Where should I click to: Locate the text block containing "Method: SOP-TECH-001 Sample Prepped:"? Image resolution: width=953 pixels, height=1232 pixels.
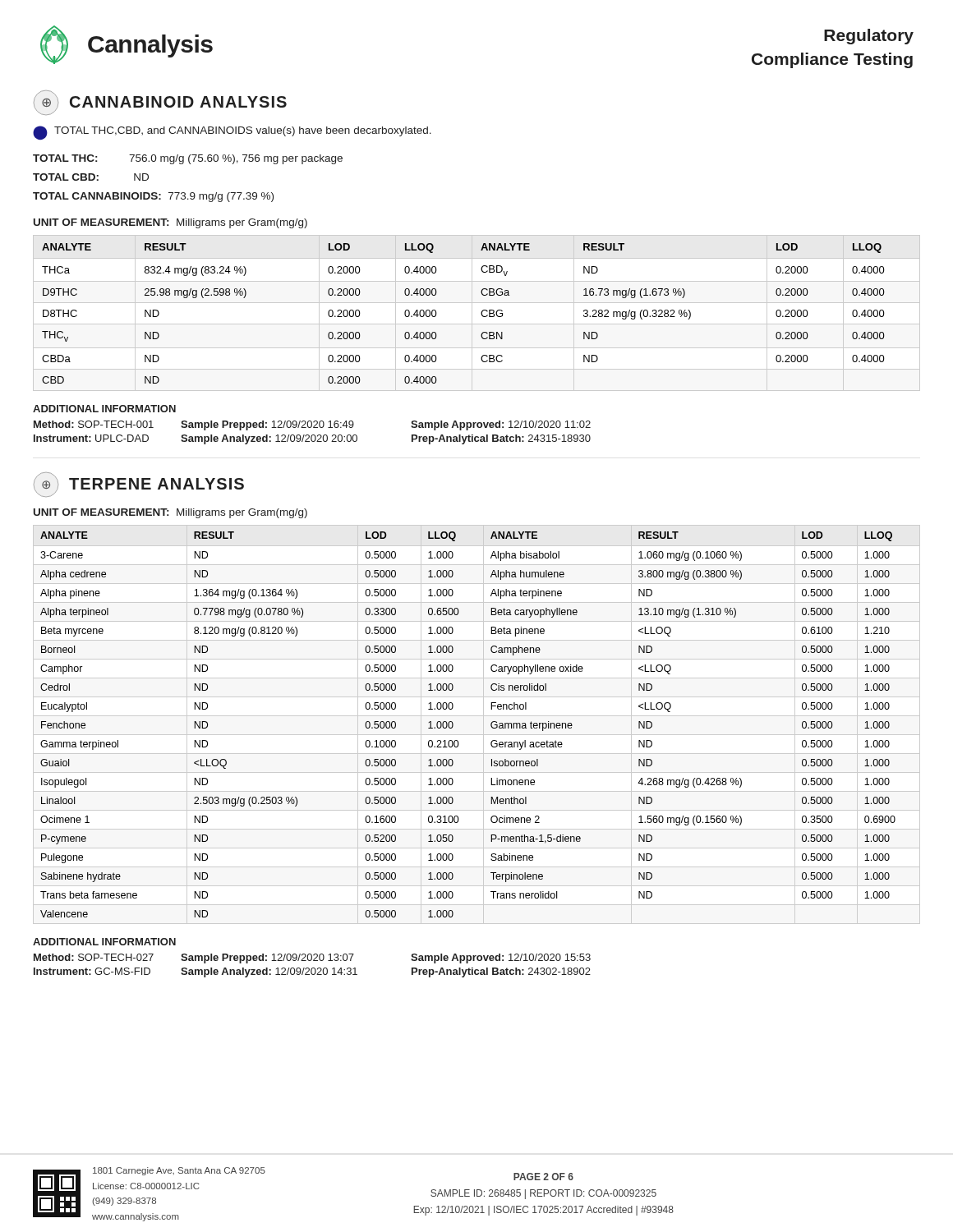tap(312, 424)
